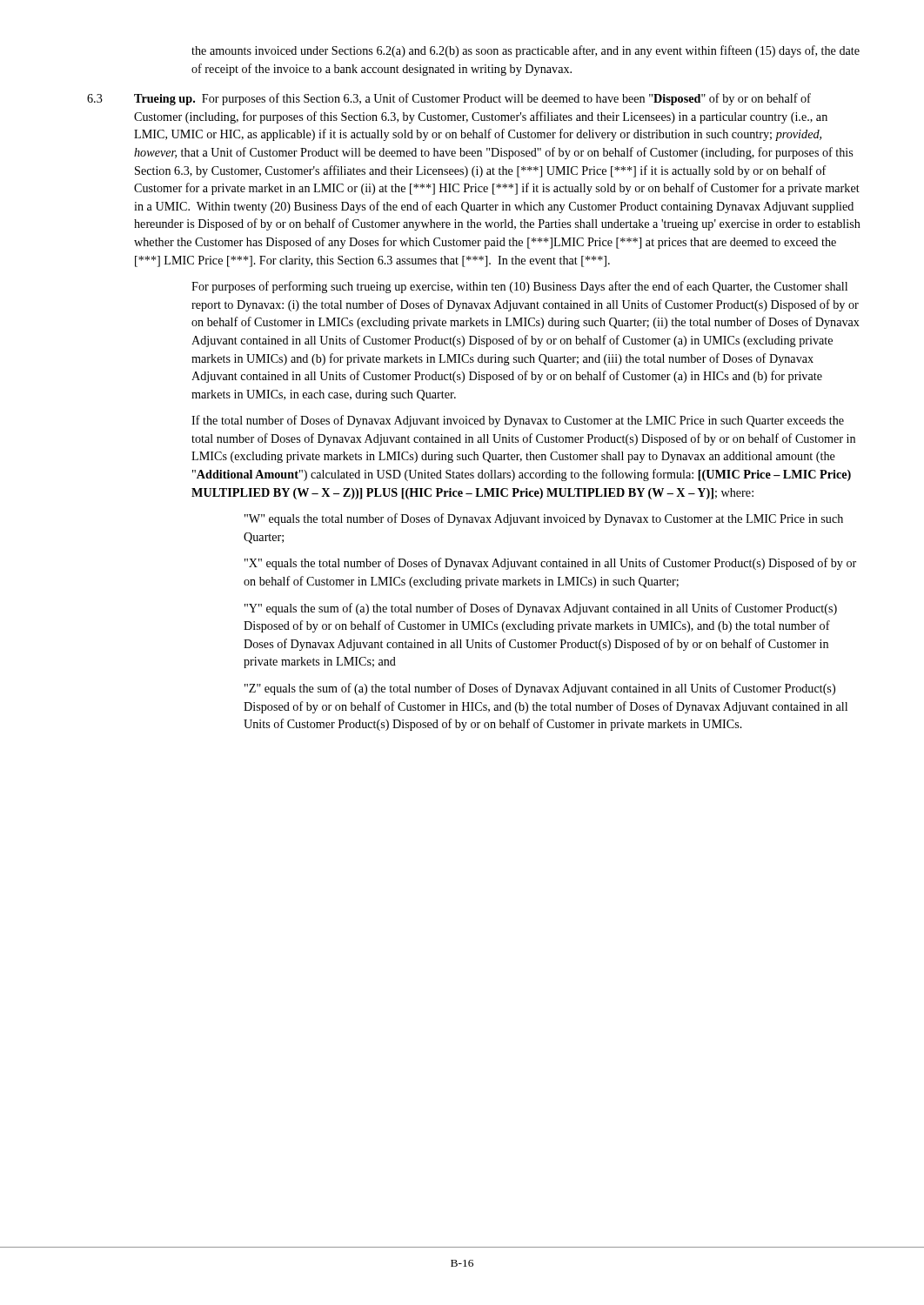The image size is (924, 1305).
Task: Find the text block that reads ""Z" equals the sum of (a)"
Action: pos(546,706)
